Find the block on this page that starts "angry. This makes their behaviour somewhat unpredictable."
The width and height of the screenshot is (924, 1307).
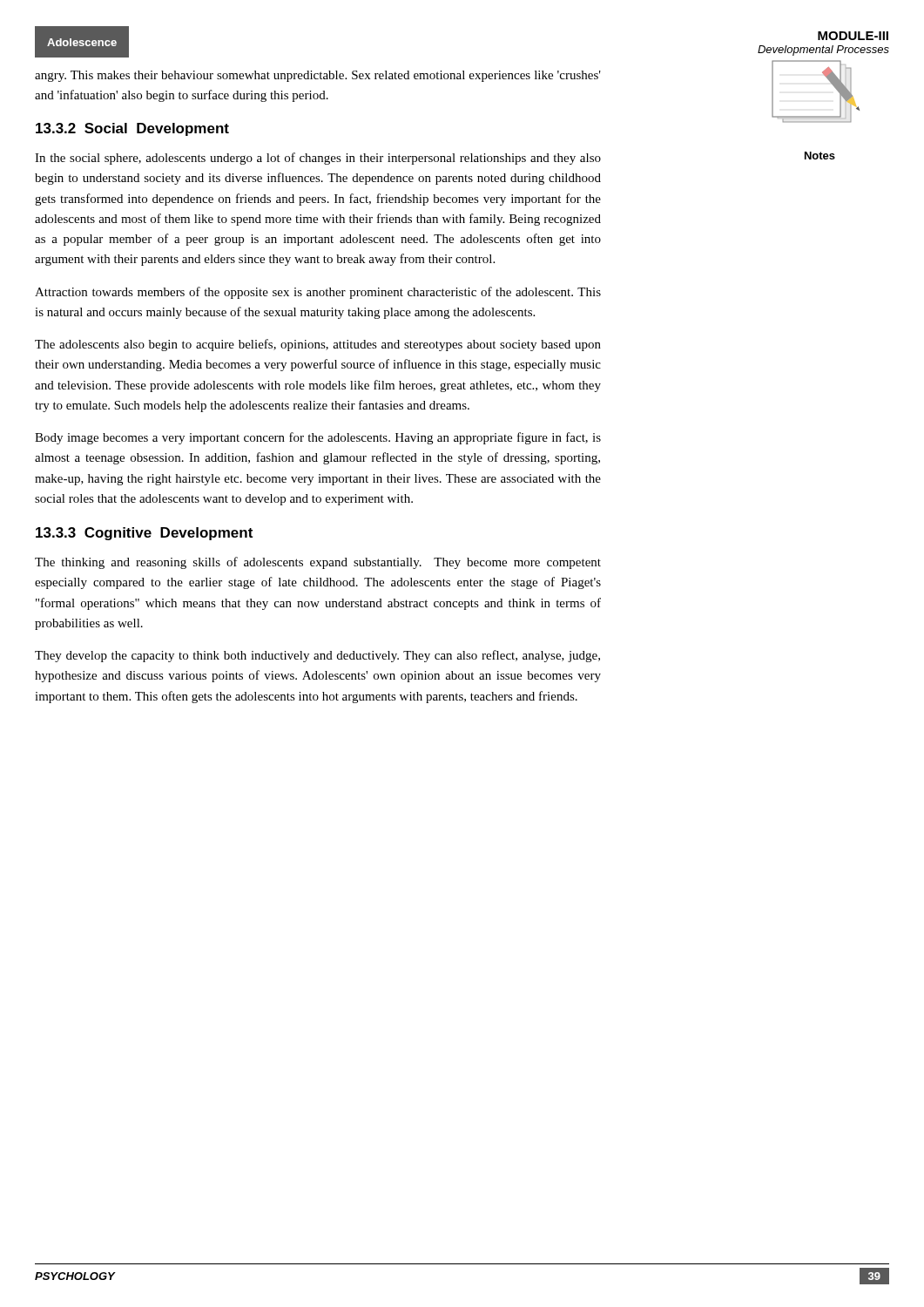[318, 85]
